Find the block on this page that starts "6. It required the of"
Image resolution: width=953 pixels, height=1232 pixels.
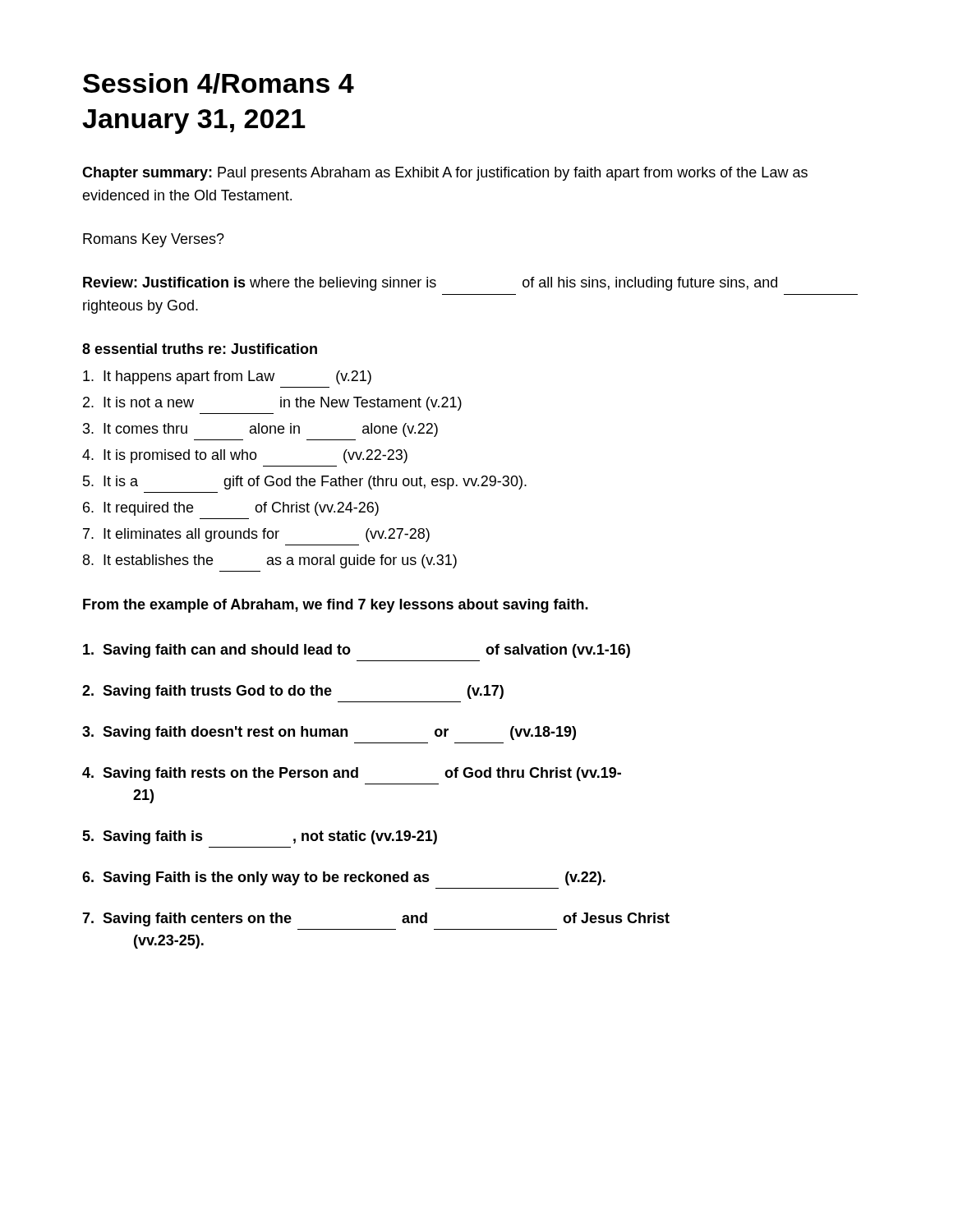[x=231, y=507]
